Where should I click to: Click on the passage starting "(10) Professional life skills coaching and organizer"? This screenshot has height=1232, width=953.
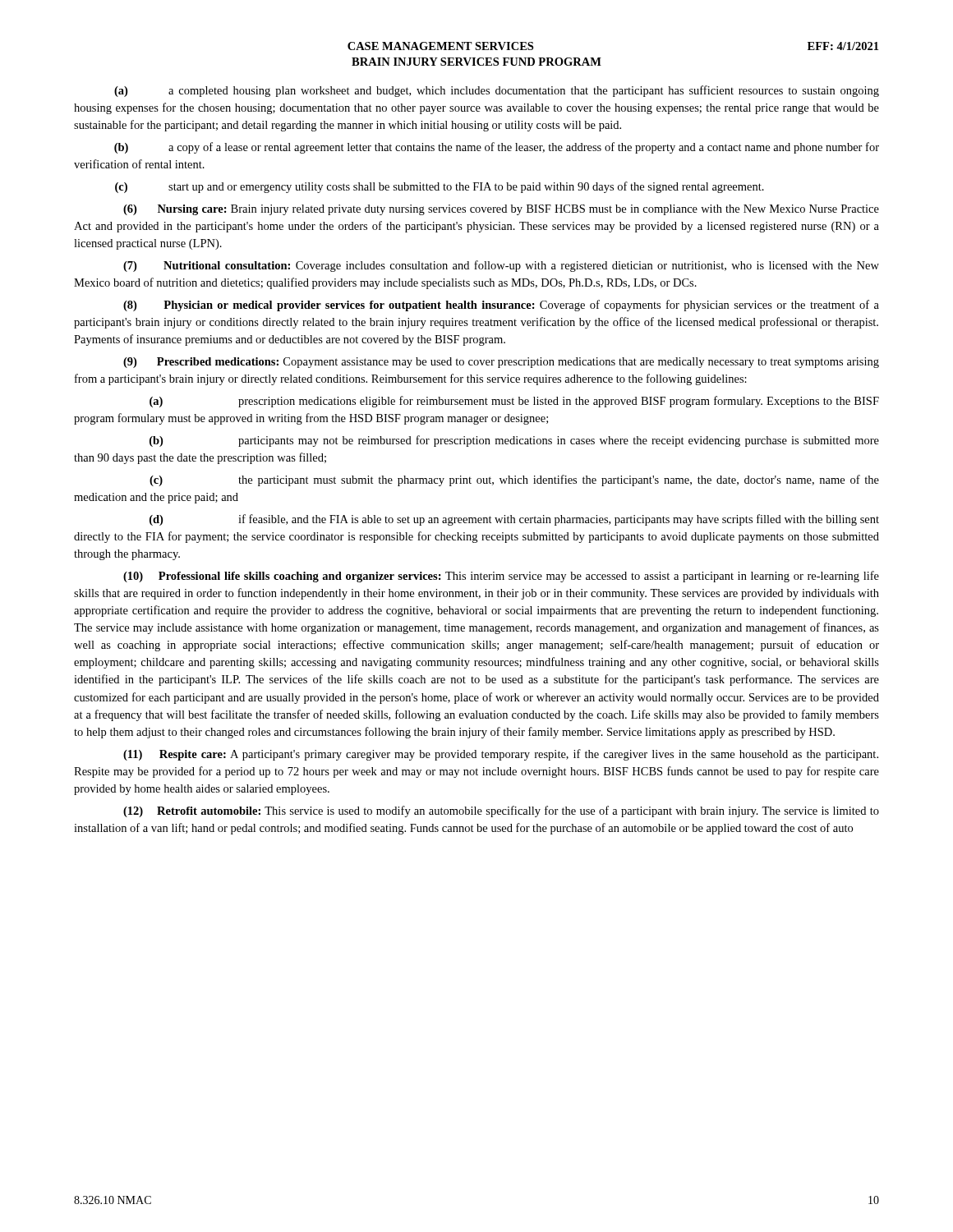click(x=476, y=654)
